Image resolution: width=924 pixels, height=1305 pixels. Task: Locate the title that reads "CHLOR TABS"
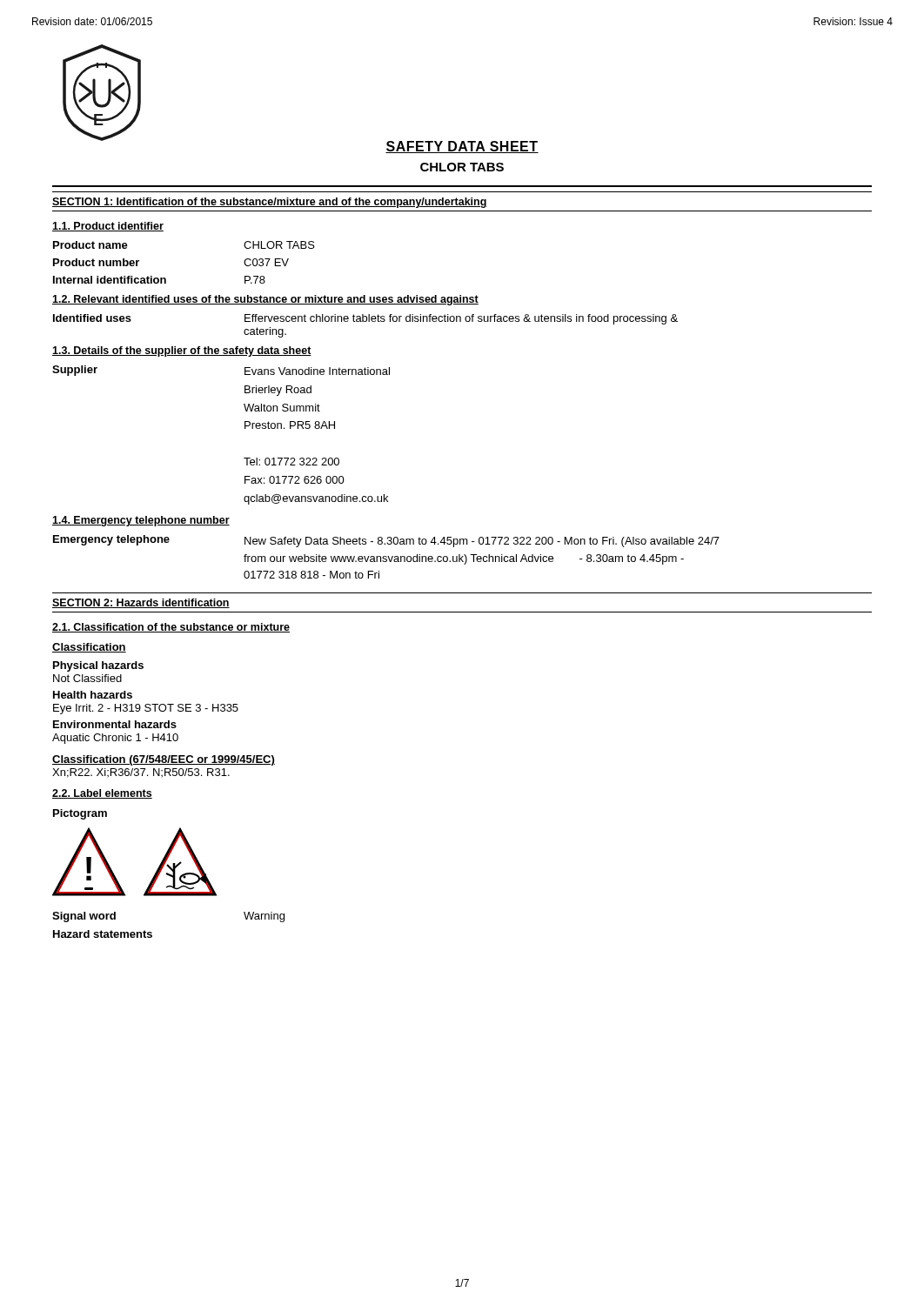click(x=462, y=167)
